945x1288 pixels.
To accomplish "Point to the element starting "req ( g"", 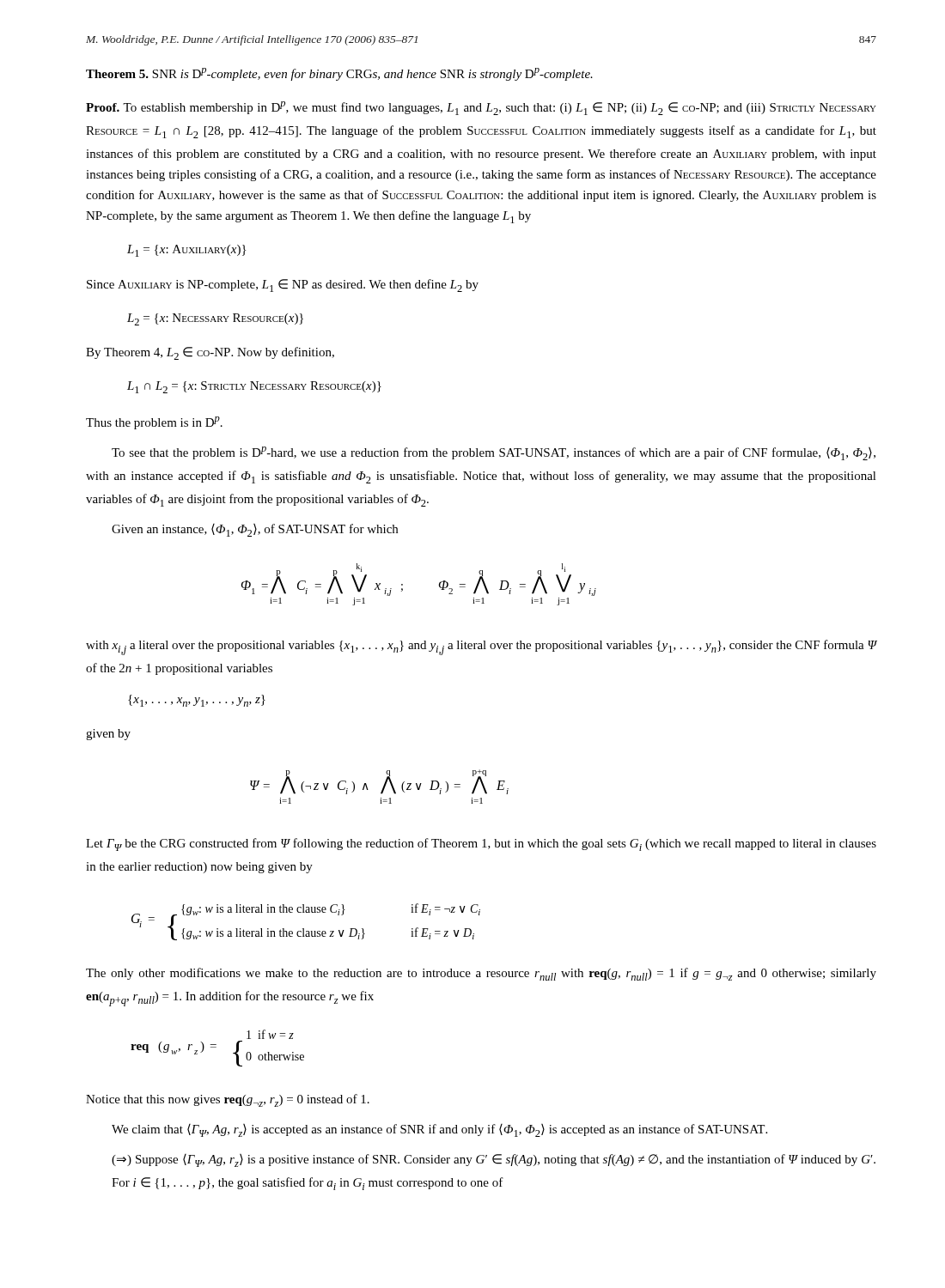I will click(x=222, y=1045).
